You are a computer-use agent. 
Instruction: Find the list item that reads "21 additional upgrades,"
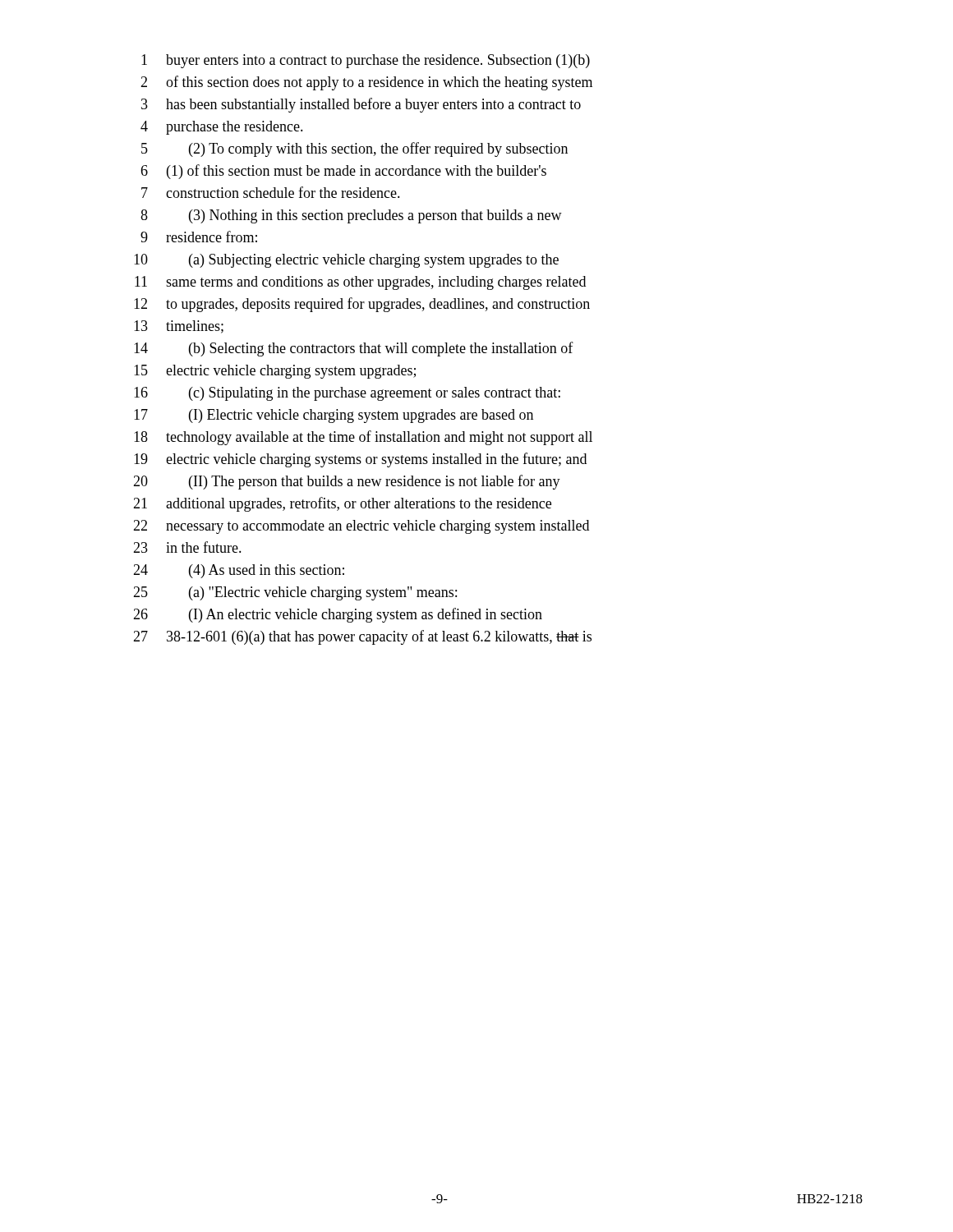click(x=489, y=504)
